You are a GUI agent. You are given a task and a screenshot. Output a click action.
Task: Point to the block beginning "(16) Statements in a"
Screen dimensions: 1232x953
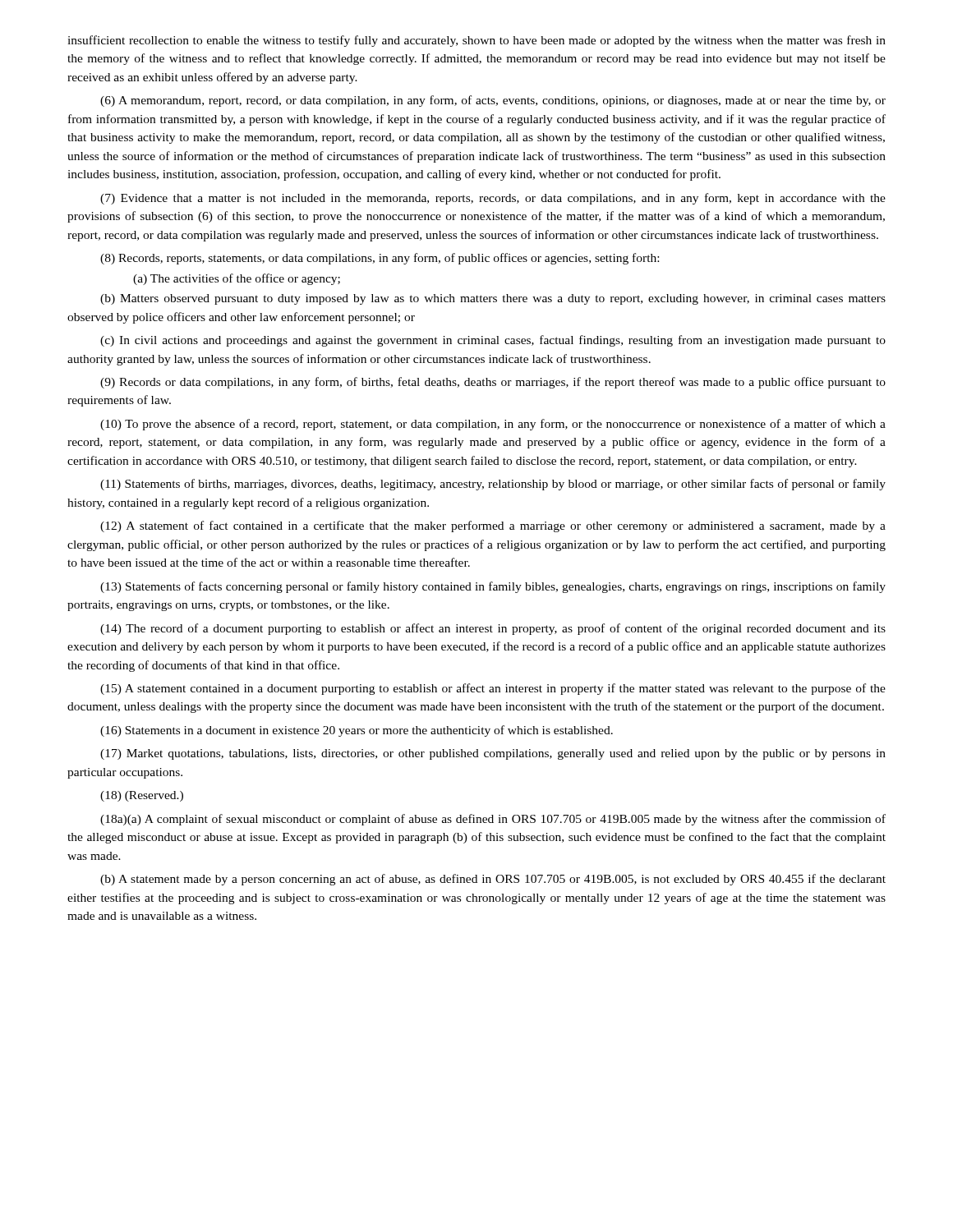click(x=476, y=730)
